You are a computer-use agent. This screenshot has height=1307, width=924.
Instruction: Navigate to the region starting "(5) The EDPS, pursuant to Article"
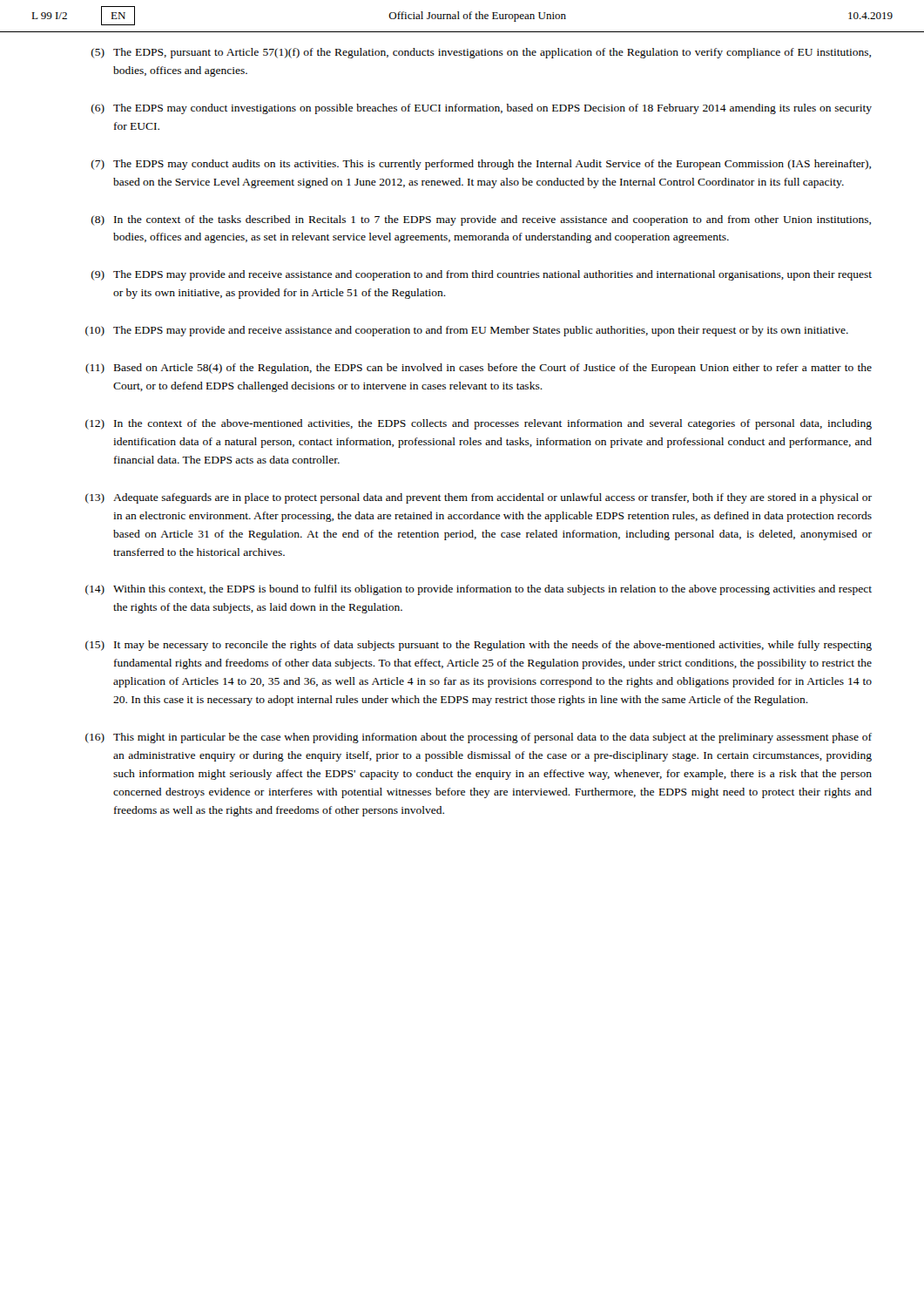462,62
